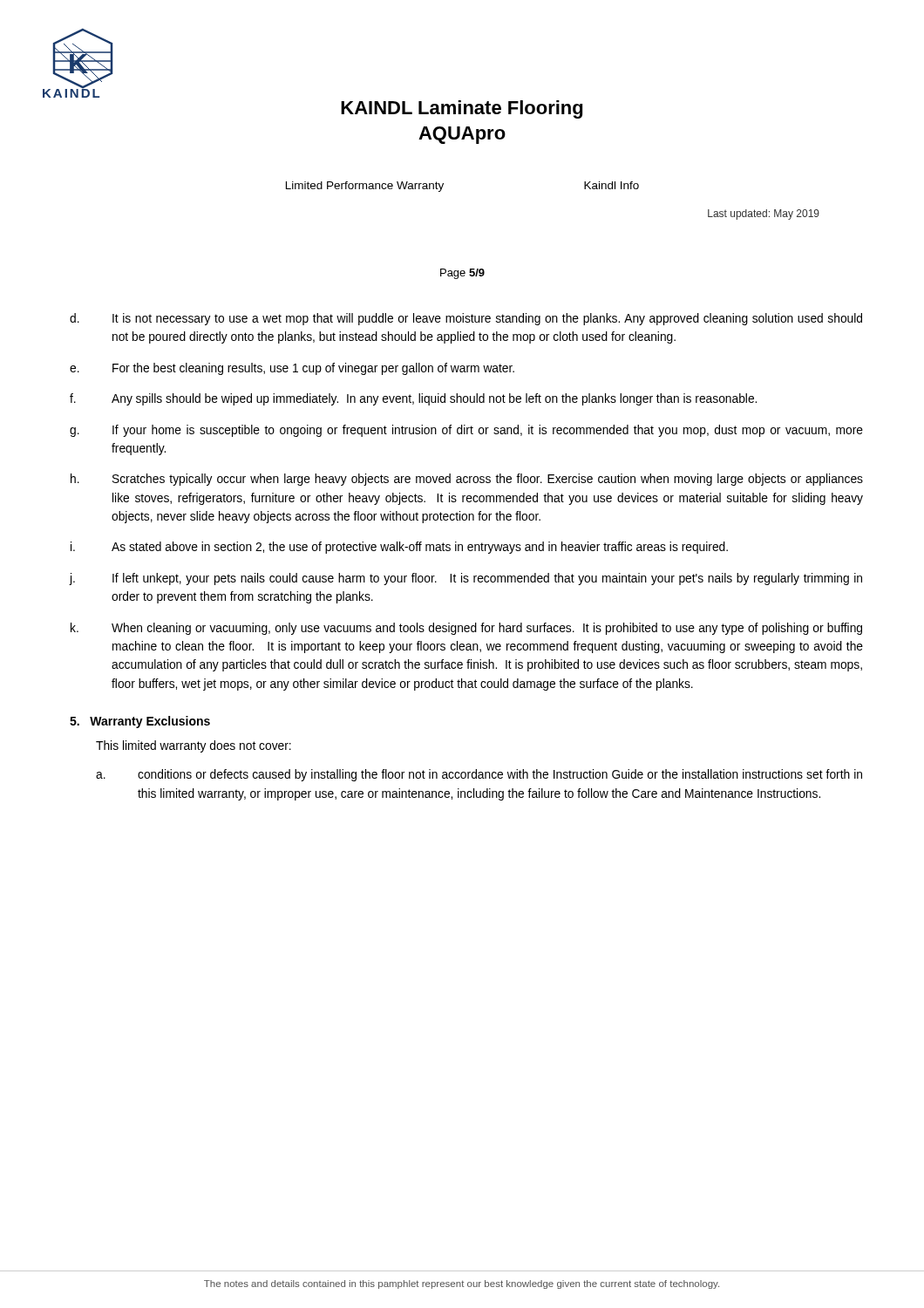Select the section header with the text "5. Warranty Exclusions"
The image size is (924, 1308).
pyautogui.click(x=140, y=721)
